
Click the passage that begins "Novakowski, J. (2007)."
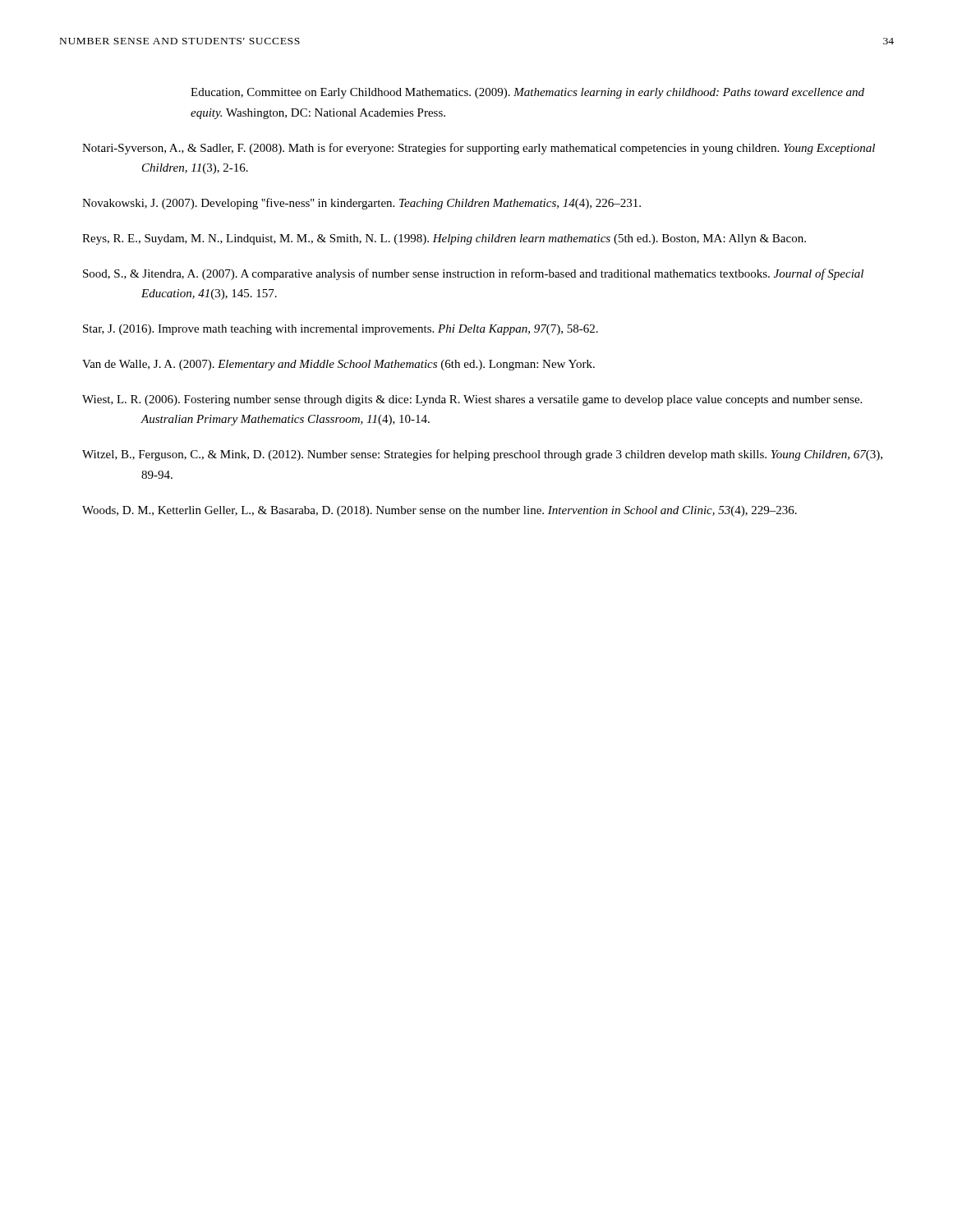click(x=362, y=203)
